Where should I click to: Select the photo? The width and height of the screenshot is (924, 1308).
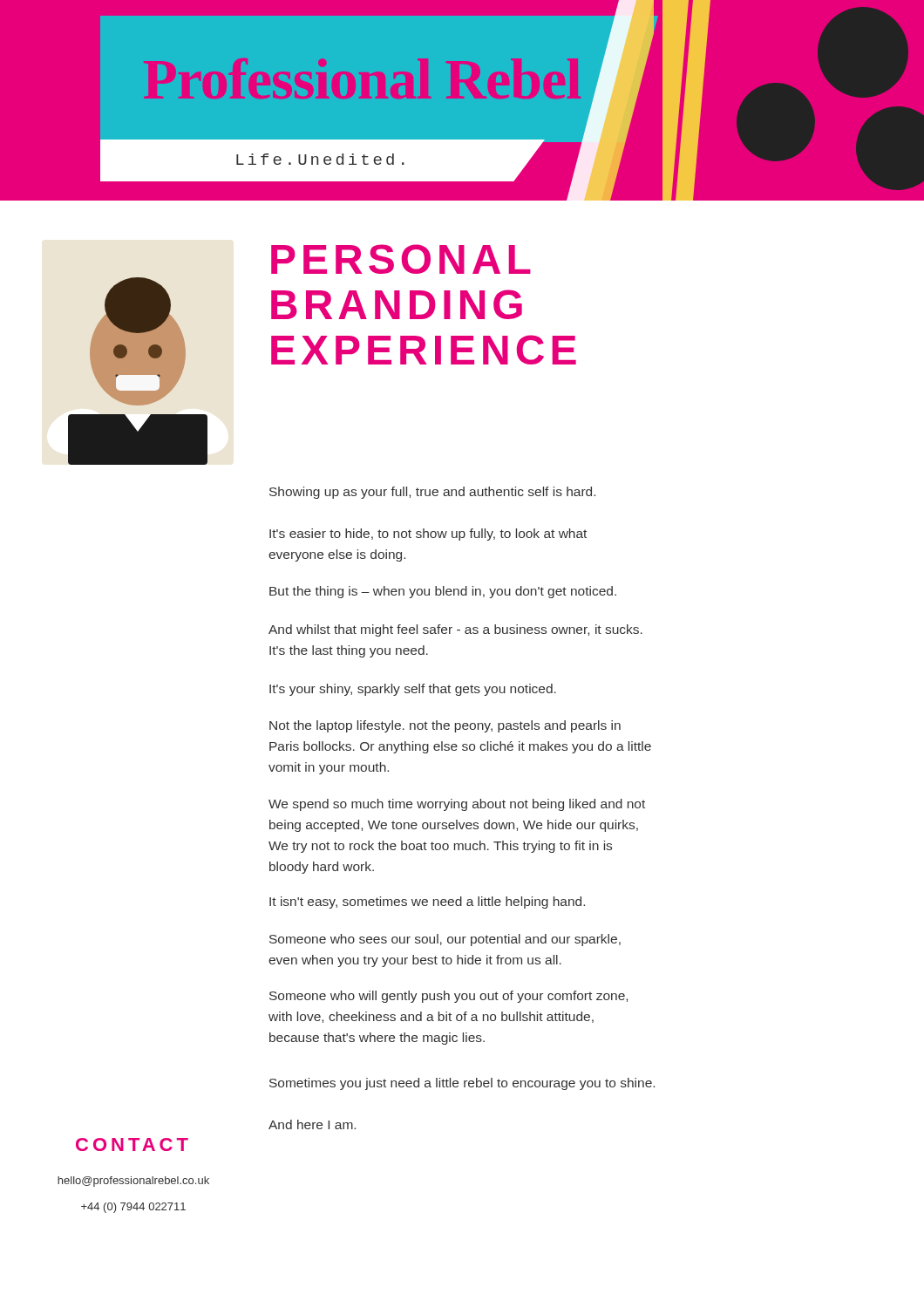click(x=138, y=352)
